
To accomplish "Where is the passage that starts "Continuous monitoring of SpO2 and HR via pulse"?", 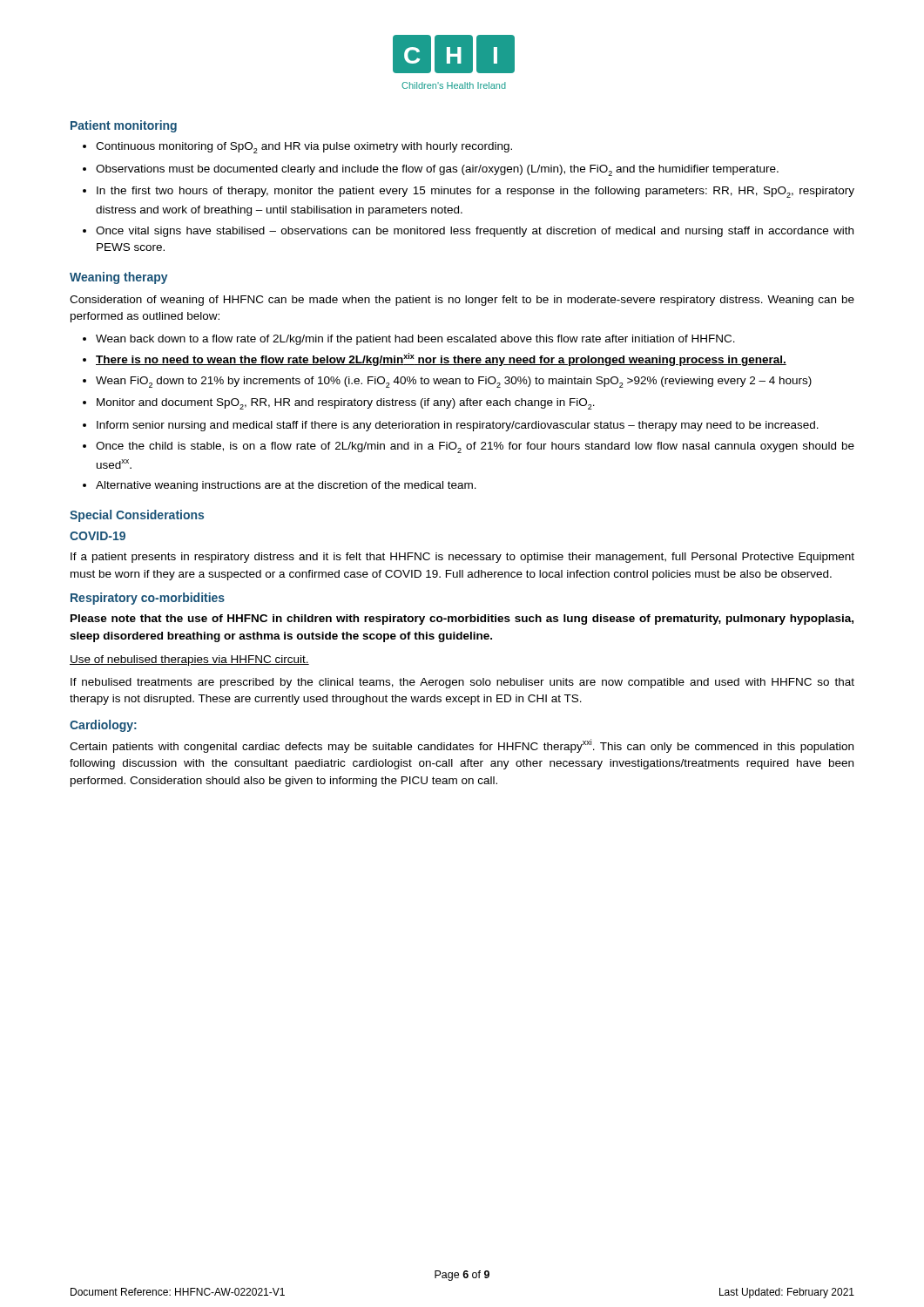I will pyautogui.click(x=305, y=147).
